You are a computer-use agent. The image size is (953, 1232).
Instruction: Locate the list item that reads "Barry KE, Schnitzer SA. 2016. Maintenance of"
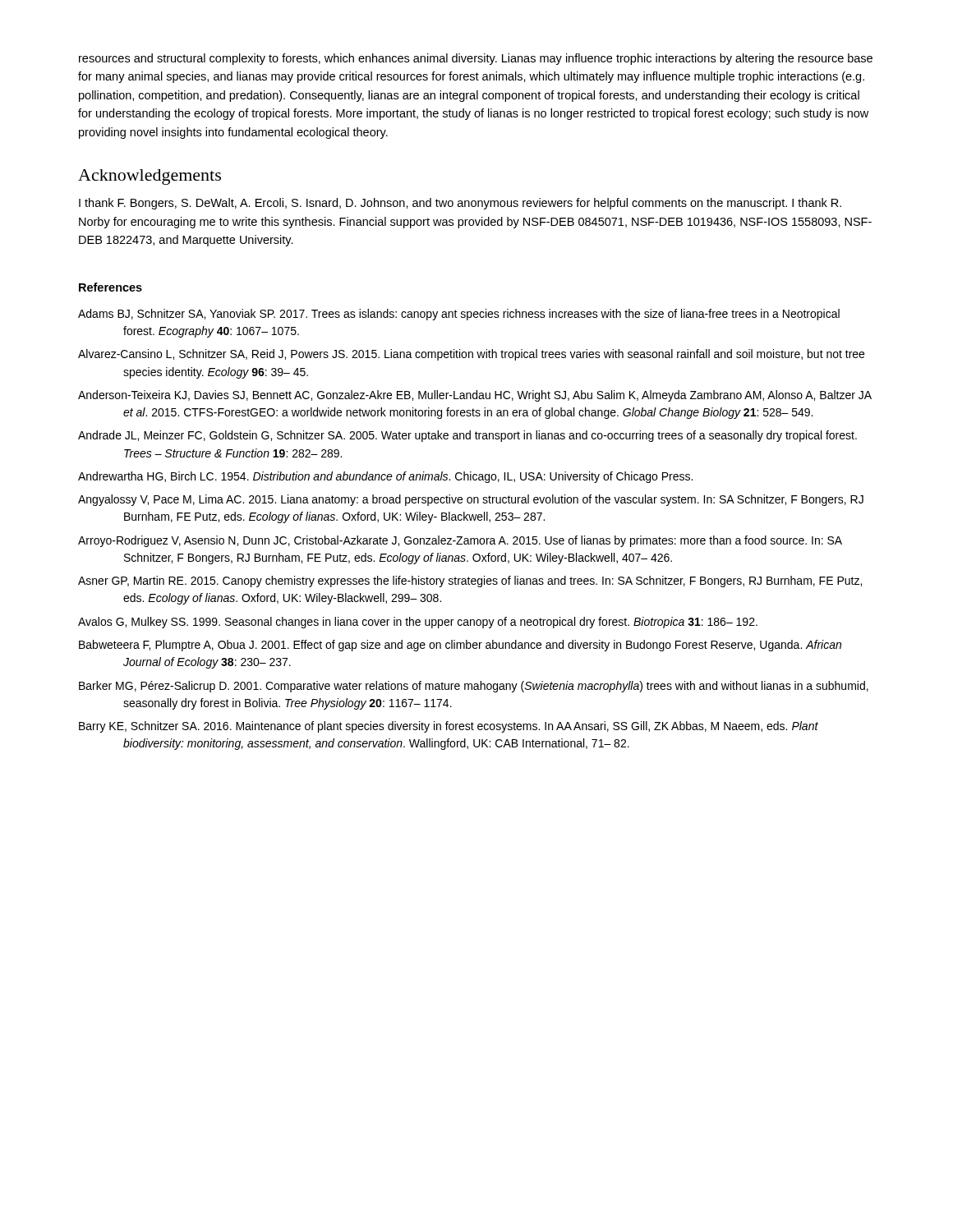[x=448, y=735]
